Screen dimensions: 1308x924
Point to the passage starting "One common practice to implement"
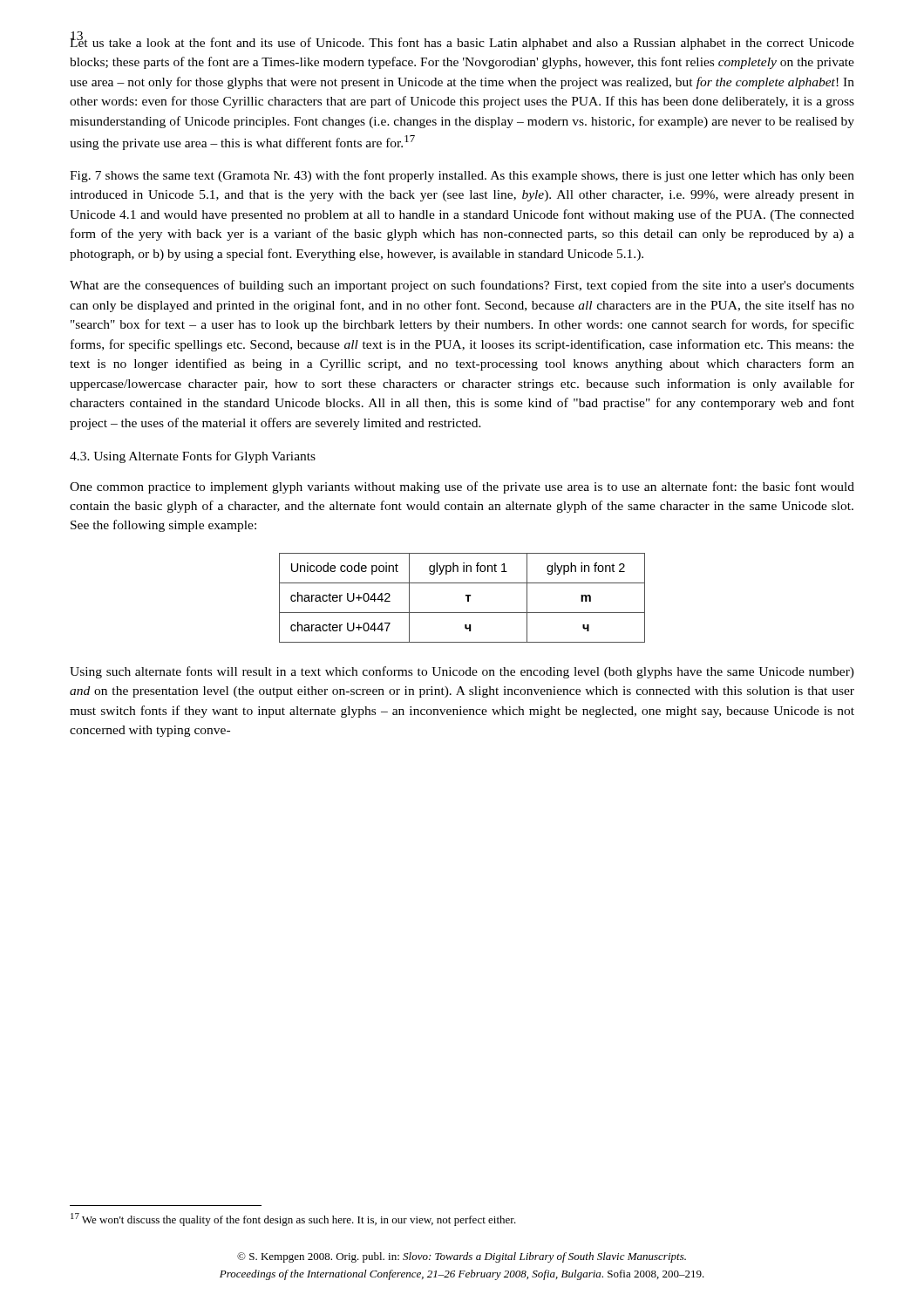tap(462, 506)
